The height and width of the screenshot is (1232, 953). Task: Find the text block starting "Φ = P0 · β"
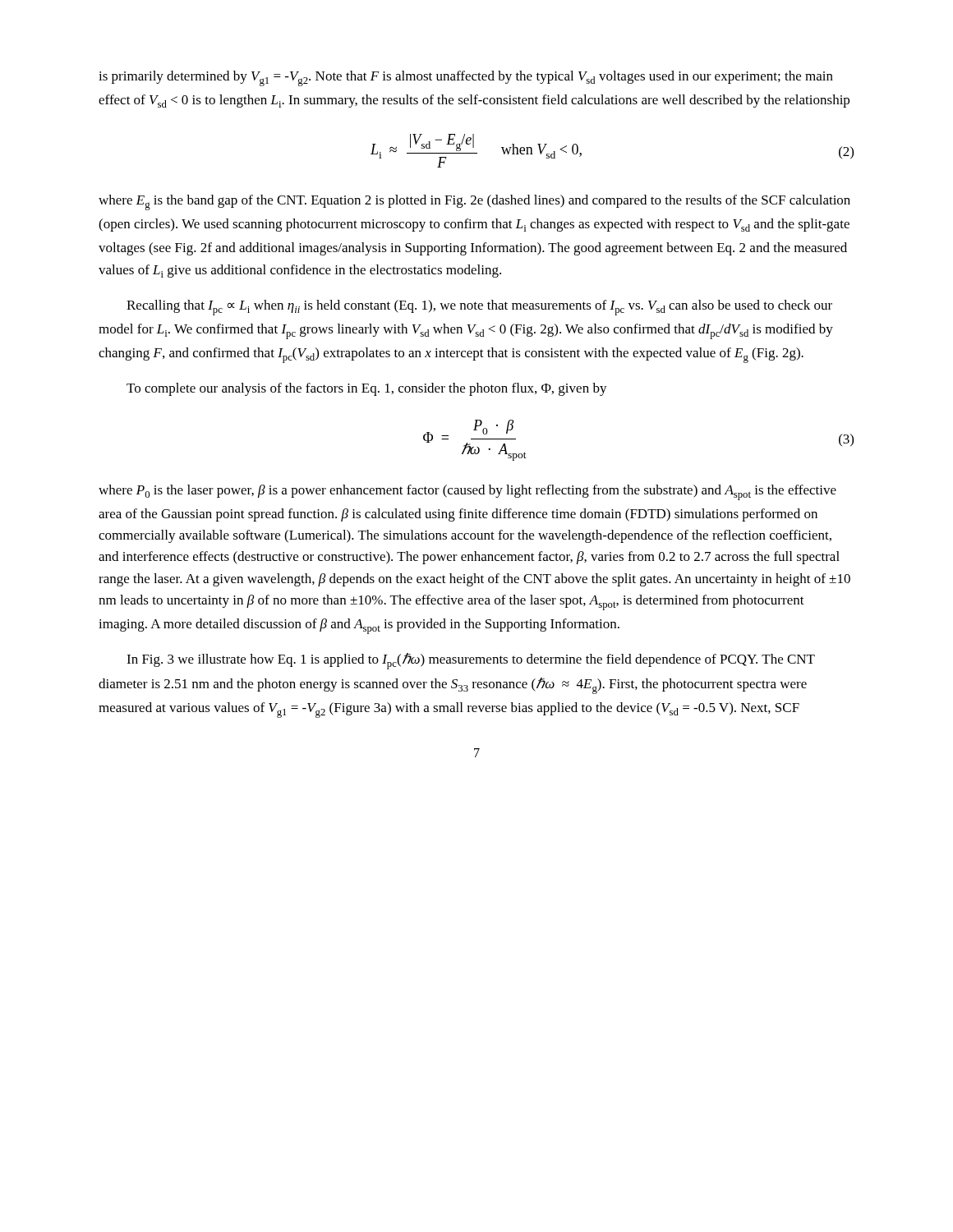pyautogui.click(x=492, y=439)
